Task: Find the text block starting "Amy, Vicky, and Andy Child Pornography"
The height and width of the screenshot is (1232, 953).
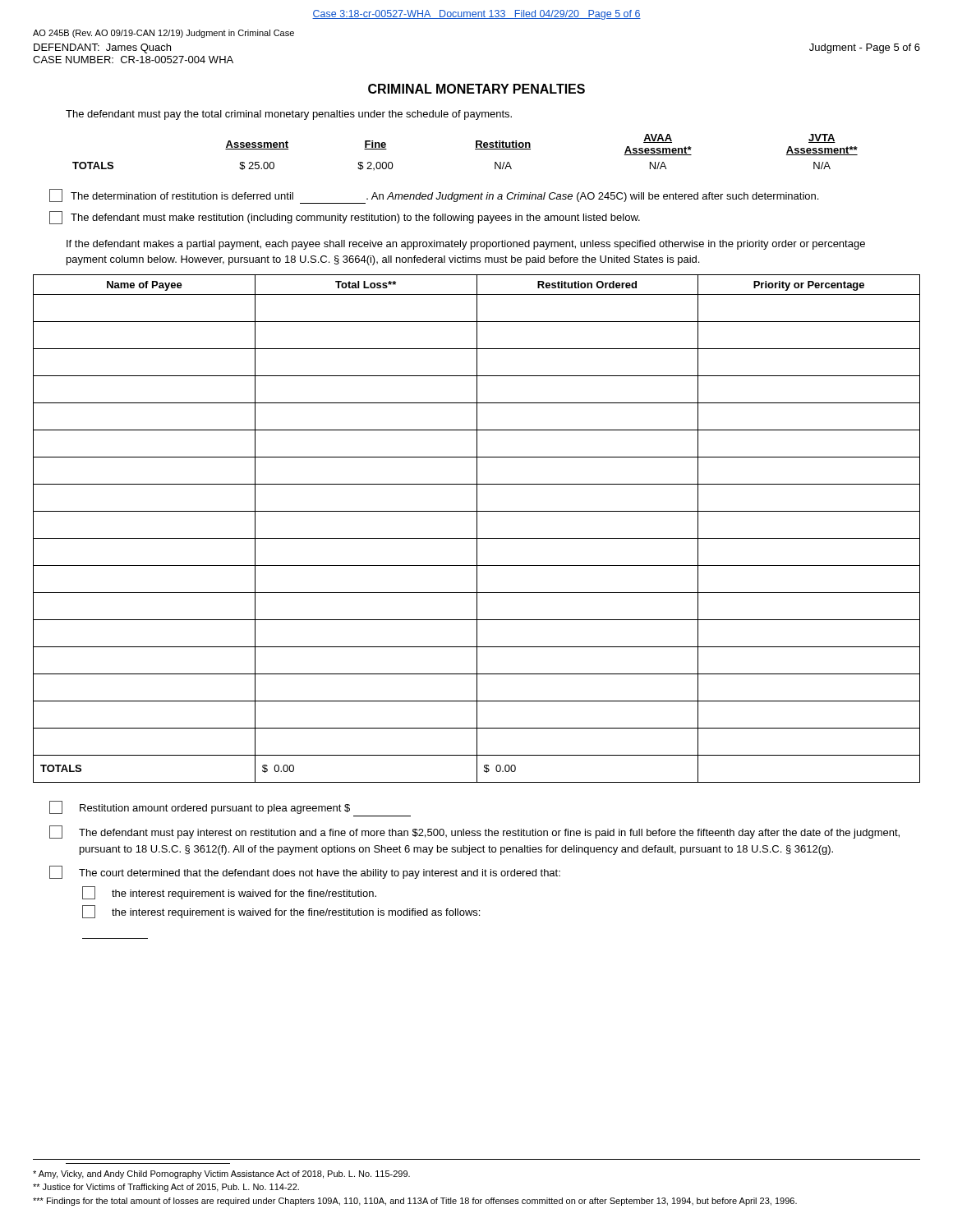Action: [x=415, y=1184]
